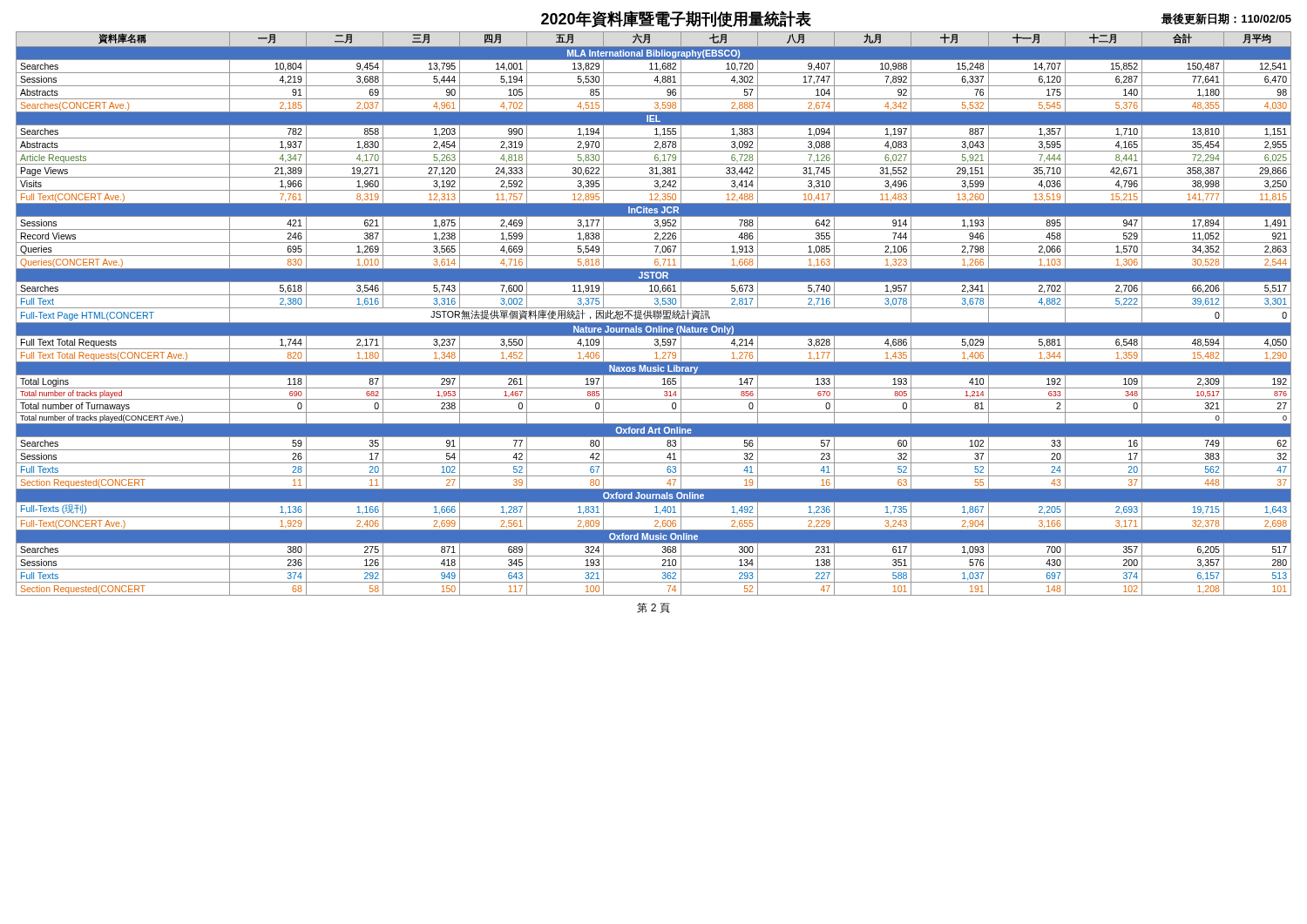The width and height of the screenshot is (1307, 924).
Task: Select the title
Action: [741, 19]
